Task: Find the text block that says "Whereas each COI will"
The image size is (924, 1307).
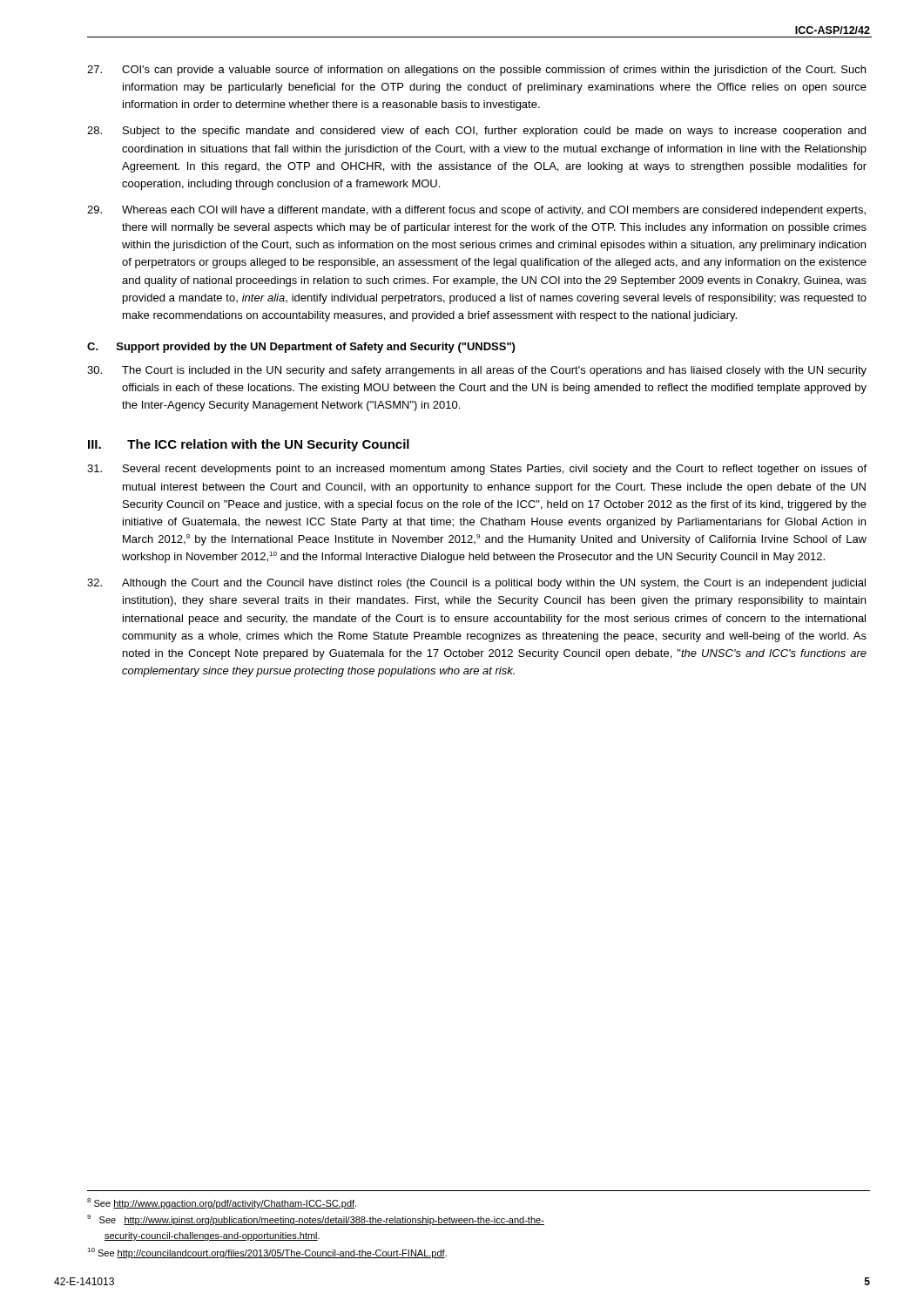Action: pos(477,263)
